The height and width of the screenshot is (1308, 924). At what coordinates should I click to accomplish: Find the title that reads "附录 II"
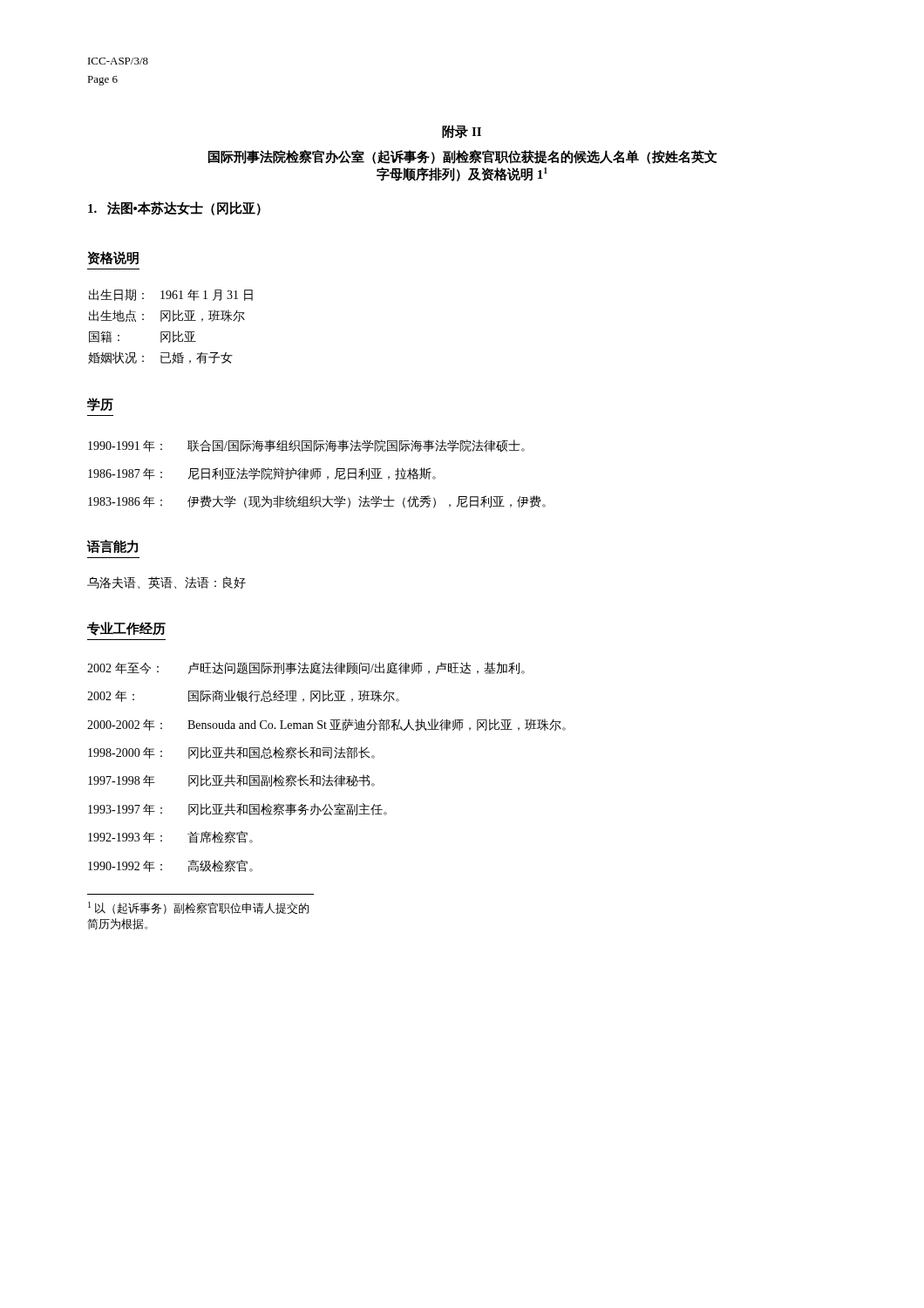click(x=462, y=131)
